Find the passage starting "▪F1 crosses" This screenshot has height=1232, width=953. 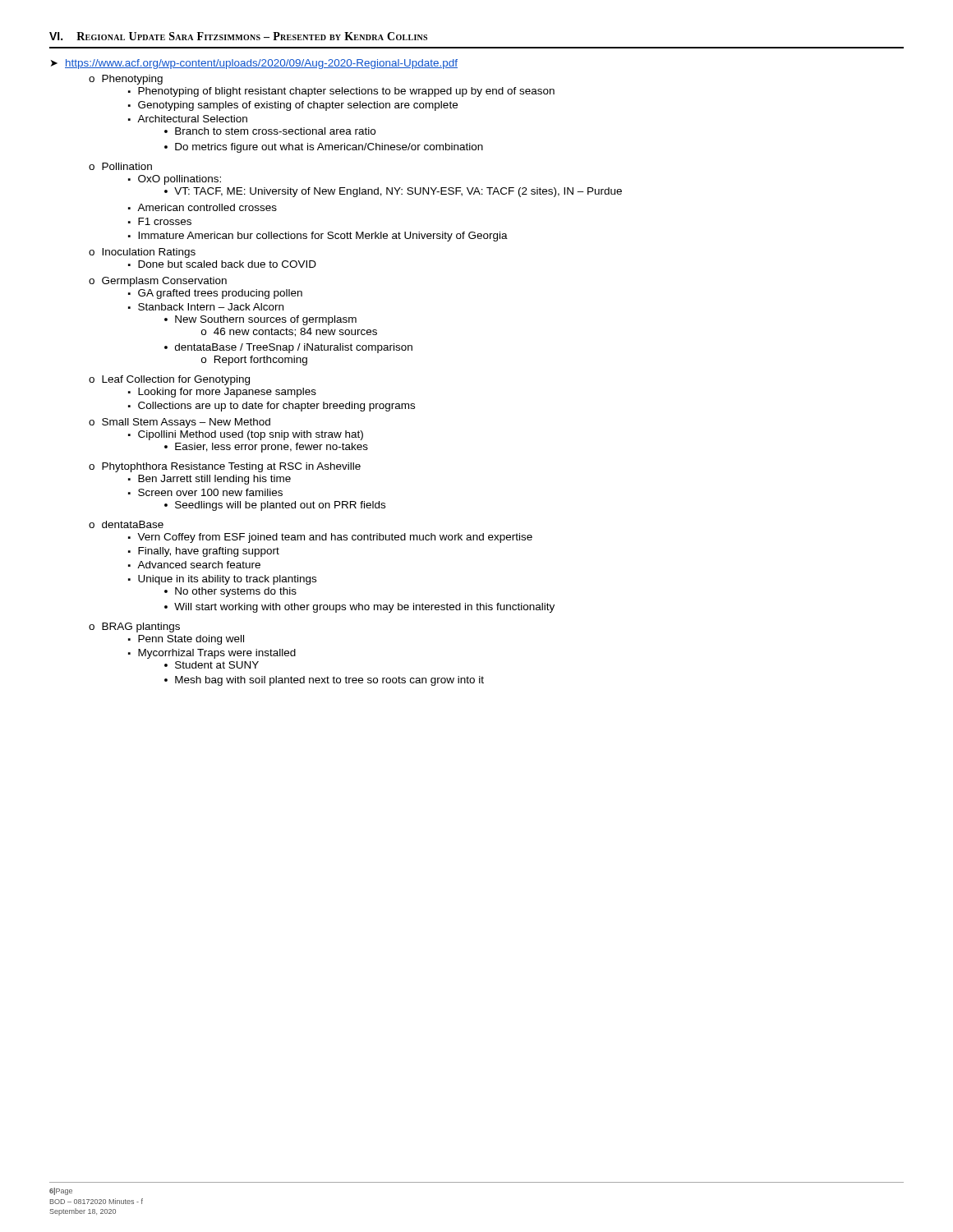(x=160, y=221)
